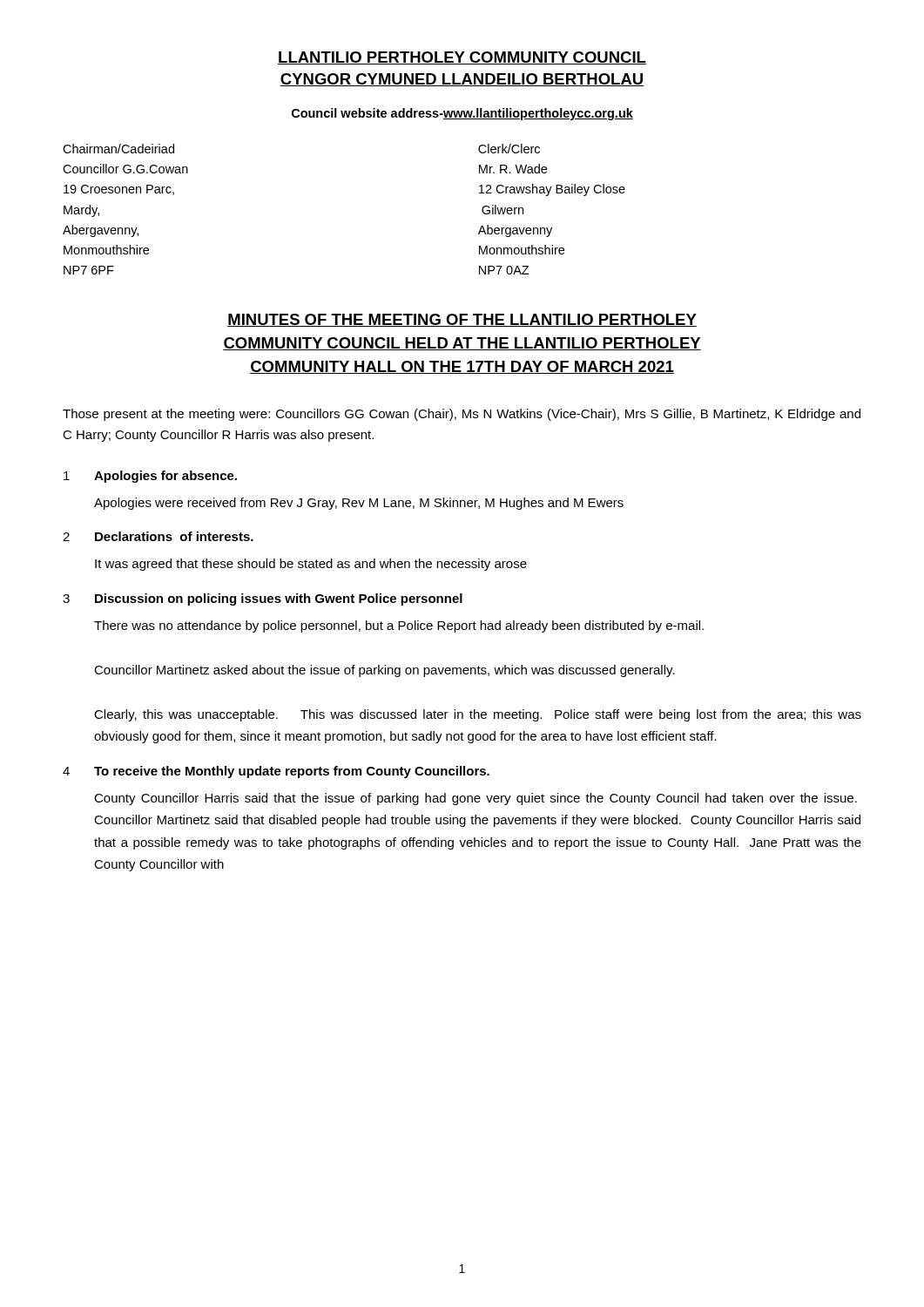
Task: Navigate to the text starting "LLANTILIO PERTHOLEY COMMUNITY COUNCIL CYNGOR CYMUNED LLANDEILIO BERTHOLAU"
Action: click(462, 69)
